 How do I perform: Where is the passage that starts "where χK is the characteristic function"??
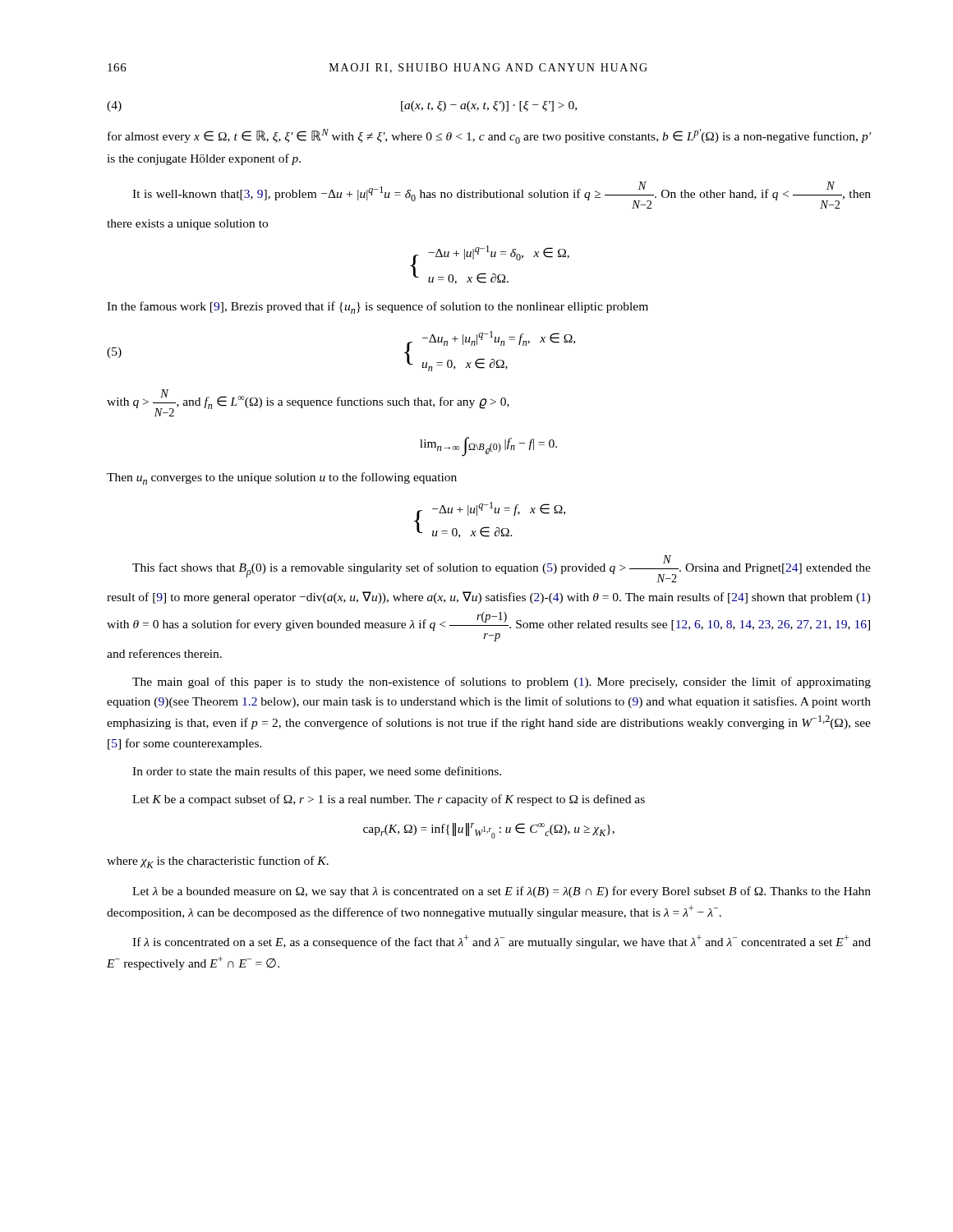tap(218, 862)
